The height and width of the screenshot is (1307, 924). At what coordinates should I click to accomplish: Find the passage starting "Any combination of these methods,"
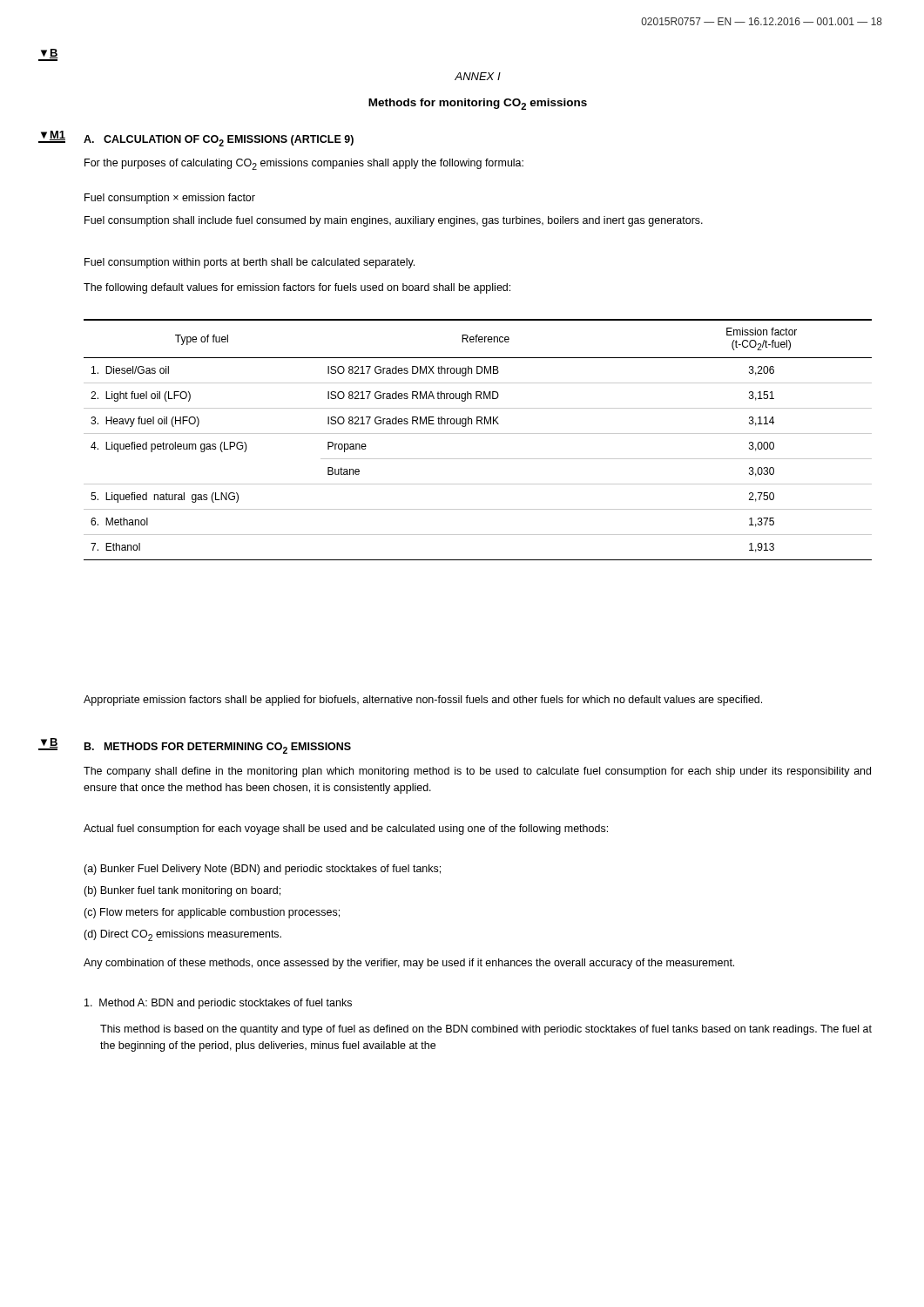(x=409, y=963)
